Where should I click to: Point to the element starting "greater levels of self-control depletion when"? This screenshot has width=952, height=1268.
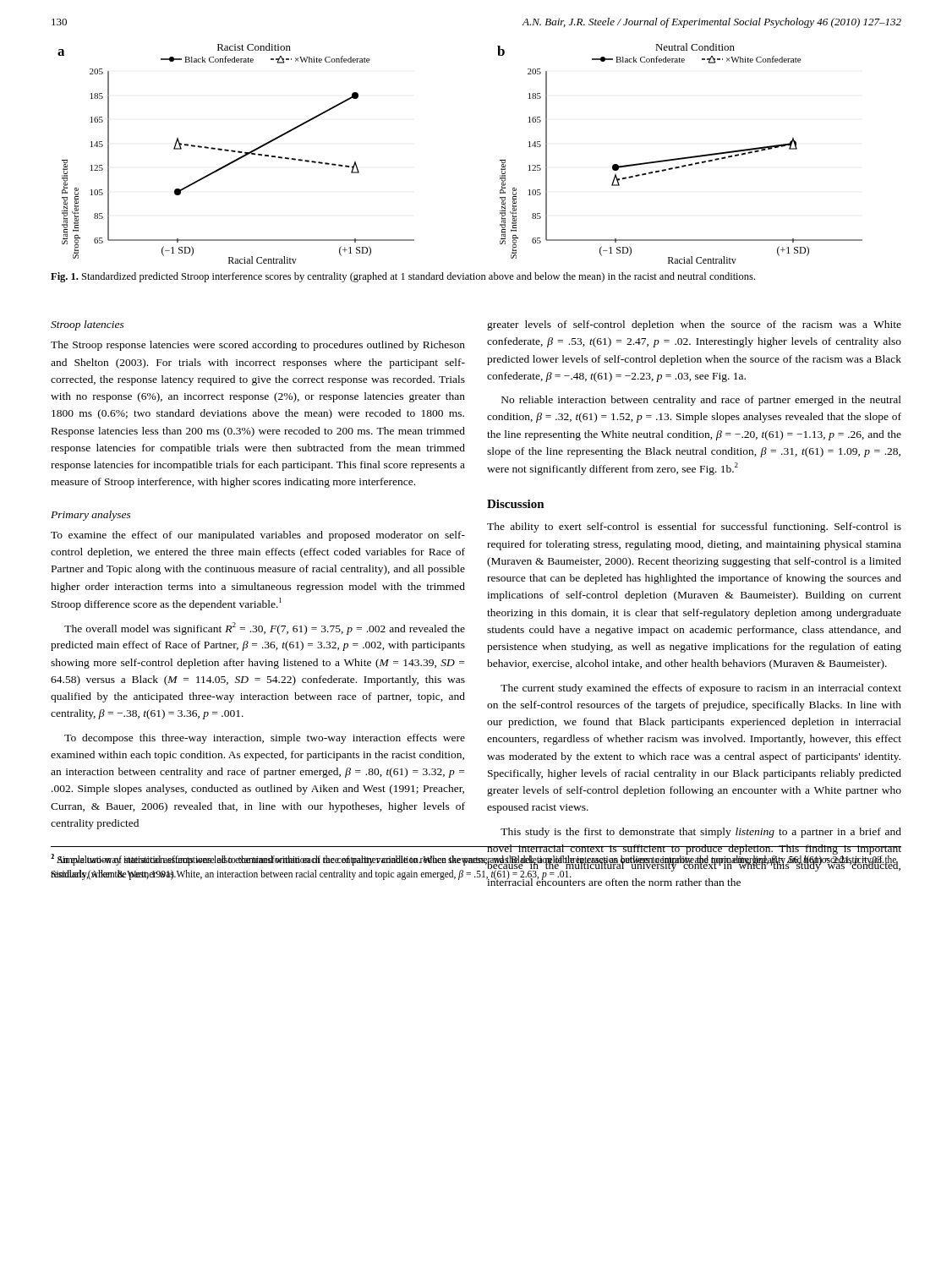tap(694, 397)
